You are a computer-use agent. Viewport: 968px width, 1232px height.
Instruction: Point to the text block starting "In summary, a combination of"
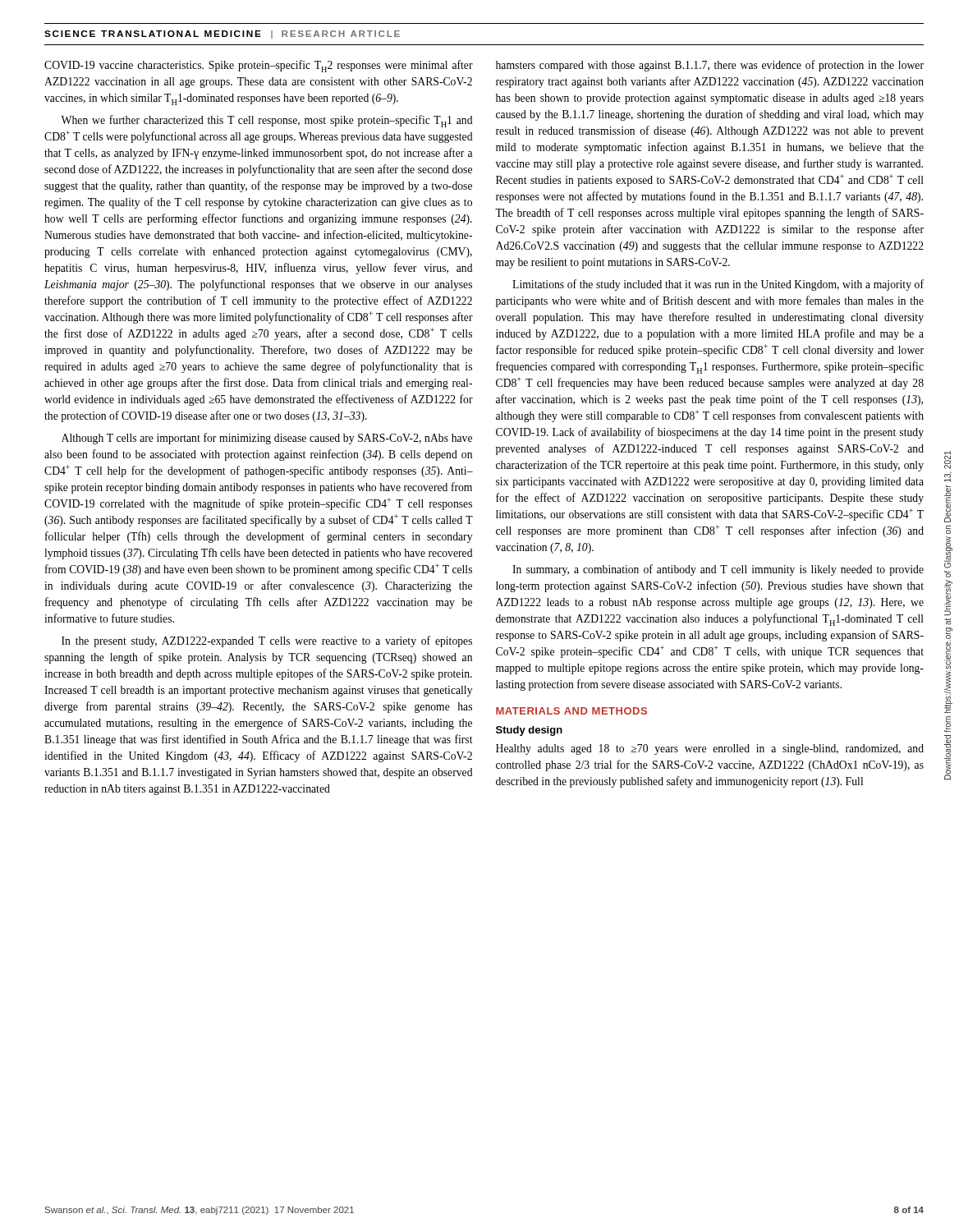tap(710, 628)
